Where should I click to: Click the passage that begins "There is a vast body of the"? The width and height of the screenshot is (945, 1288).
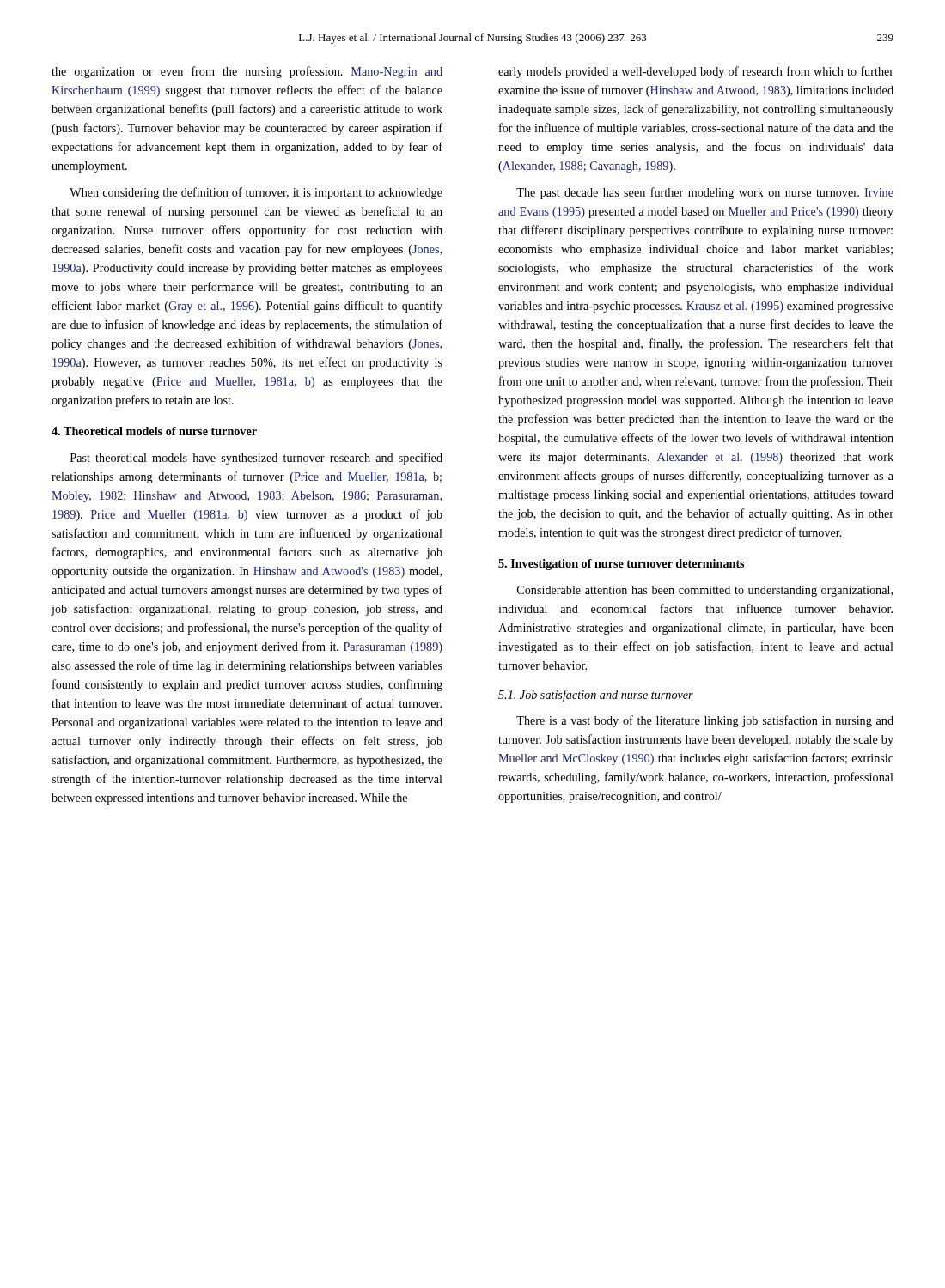(x=696, y=758)
